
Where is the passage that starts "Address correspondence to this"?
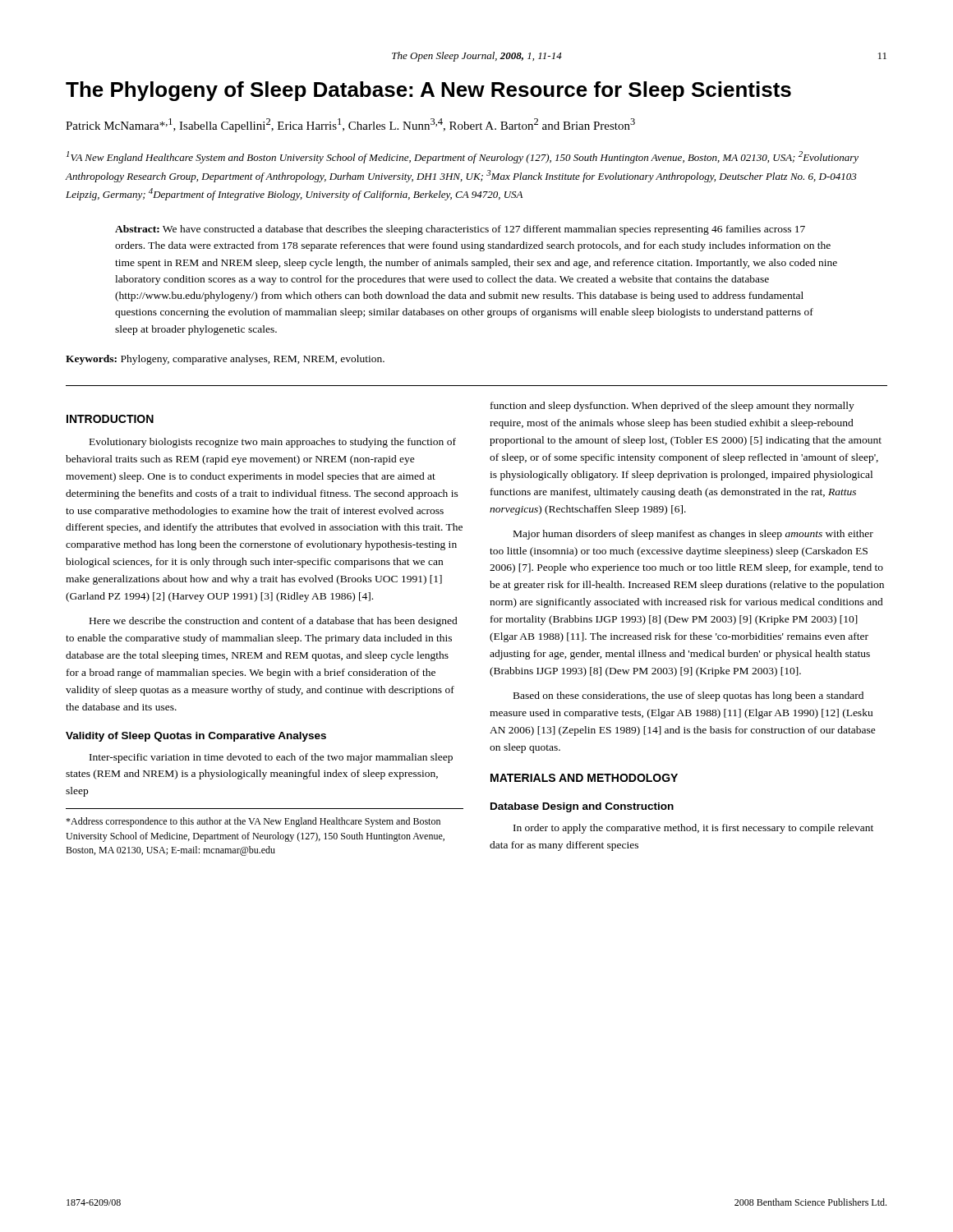(255, 836)
